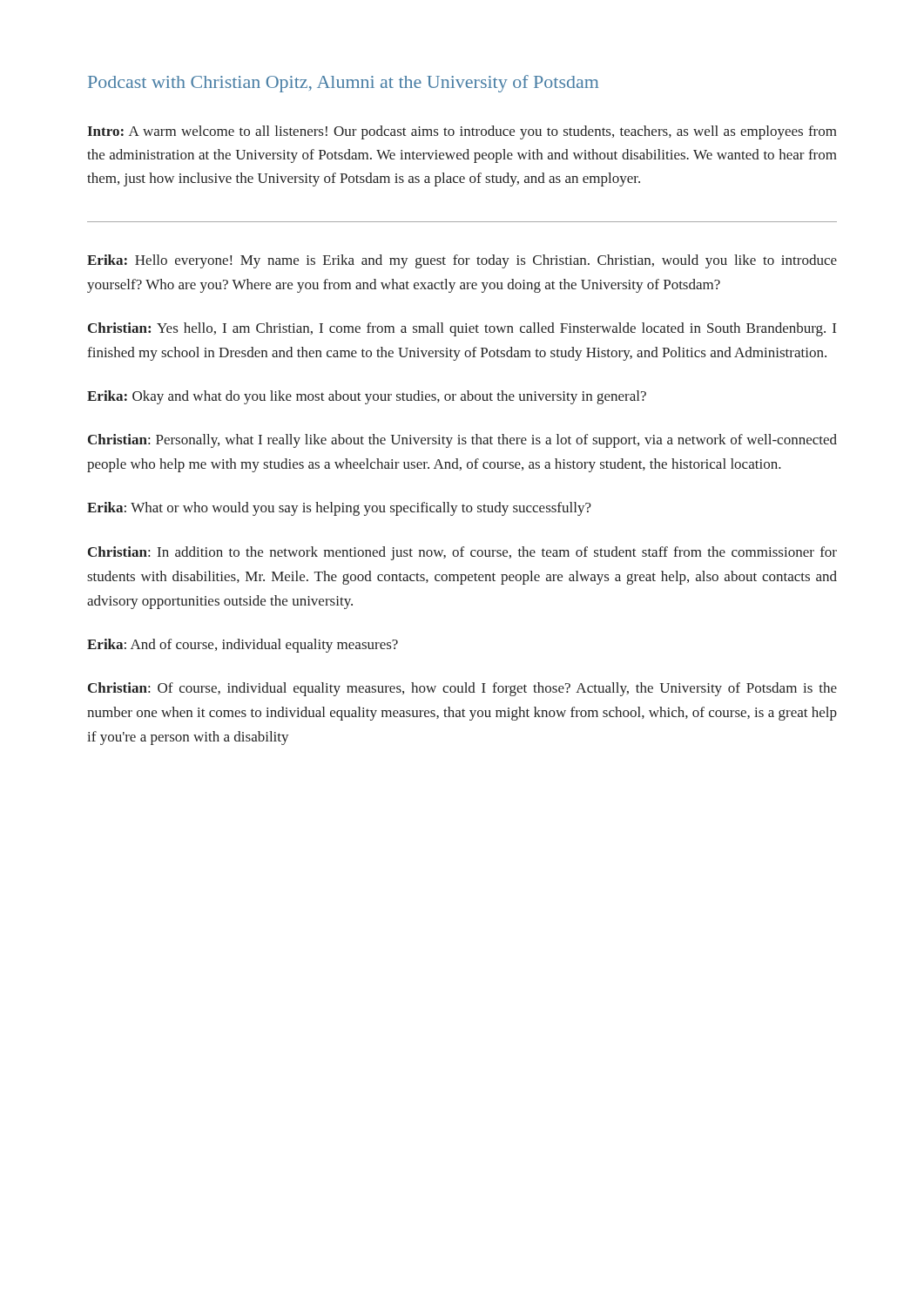Locate the text block that says "Erika: And of course, individual equality"
Screen dimensions: 1307x924
tap(243, 646)
